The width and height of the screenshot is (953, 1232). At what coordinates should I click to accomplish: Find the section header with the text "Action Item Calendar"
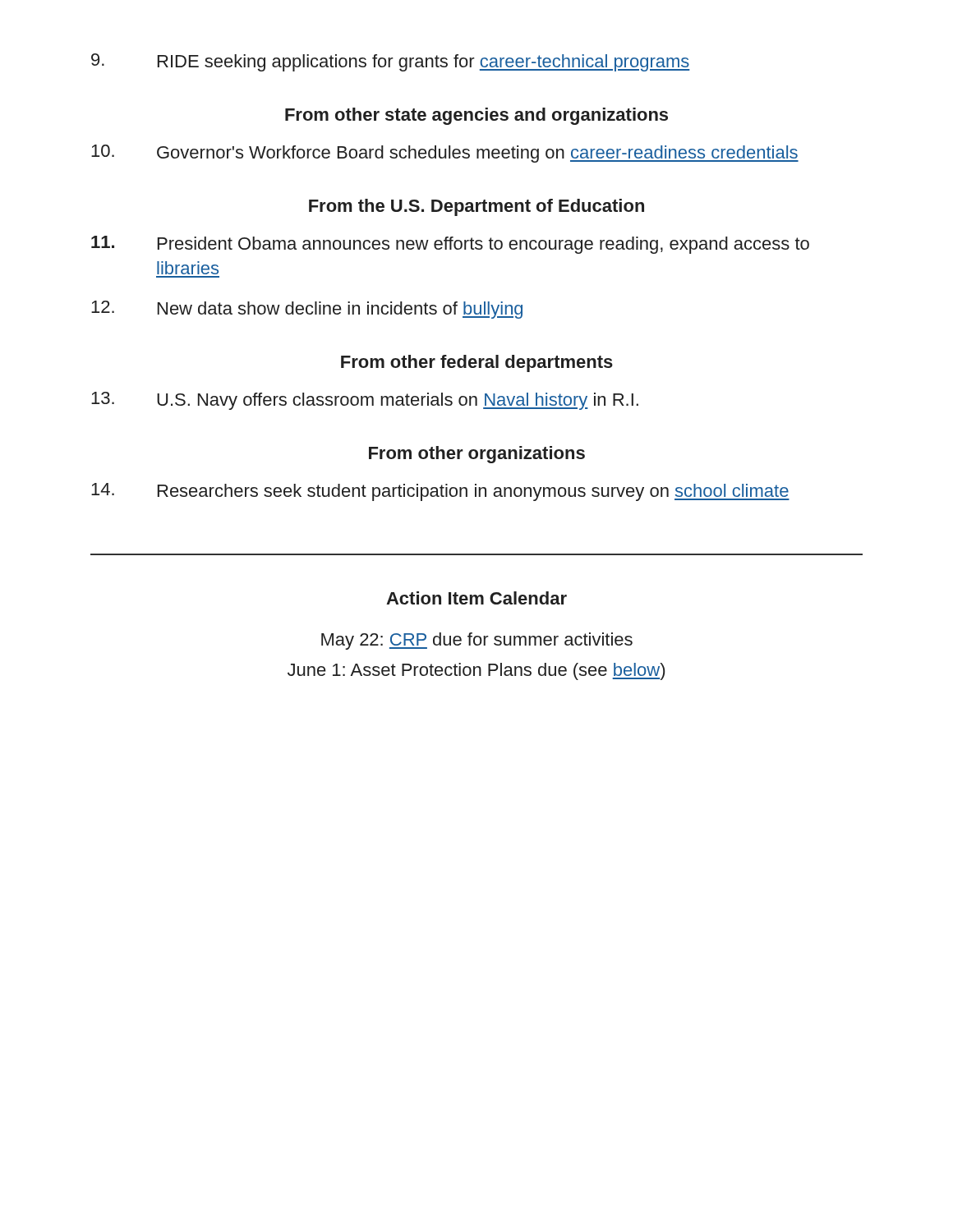476,598
